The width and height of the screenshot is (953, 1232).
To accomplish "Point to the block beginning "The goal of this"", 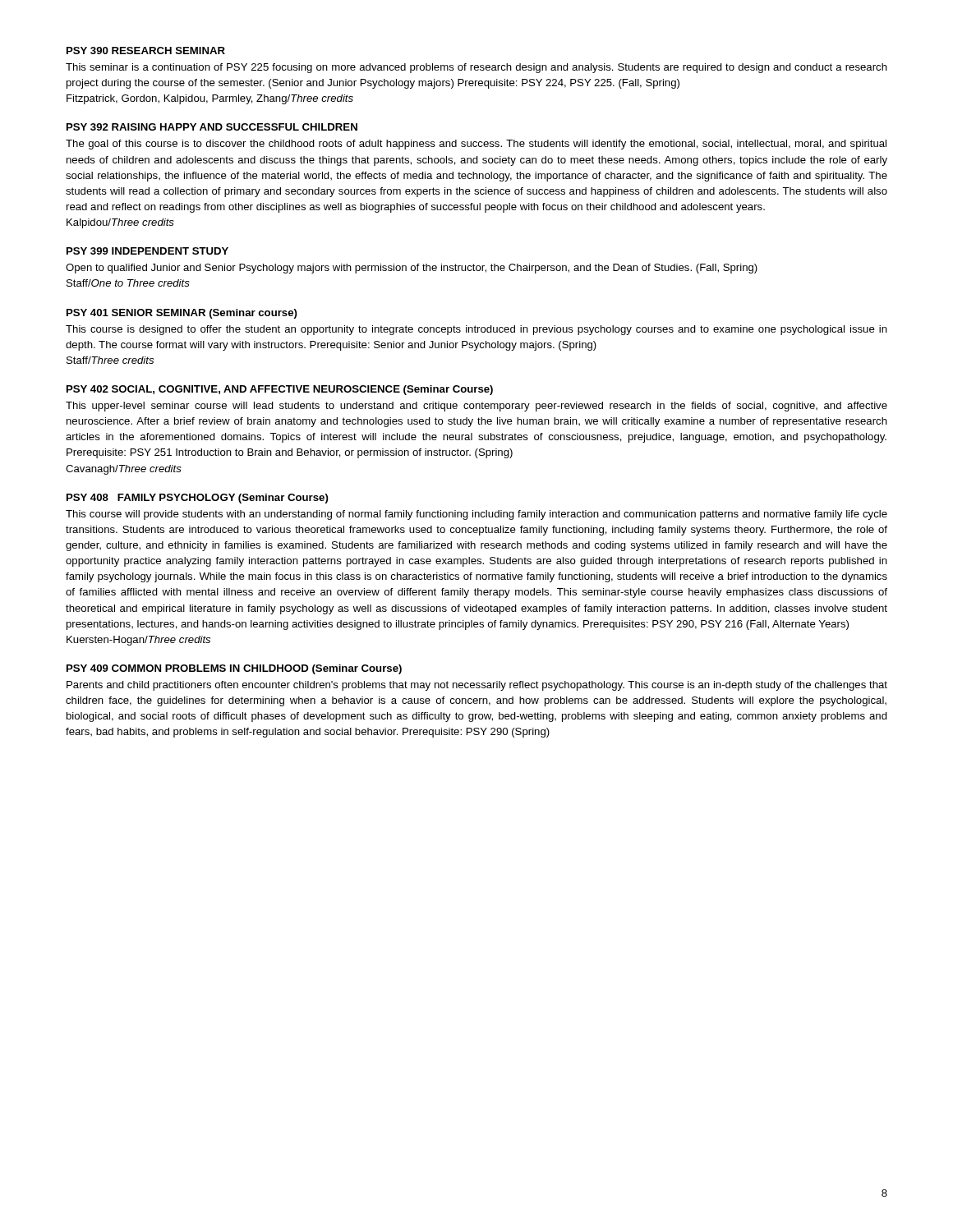I will point(476,183).
